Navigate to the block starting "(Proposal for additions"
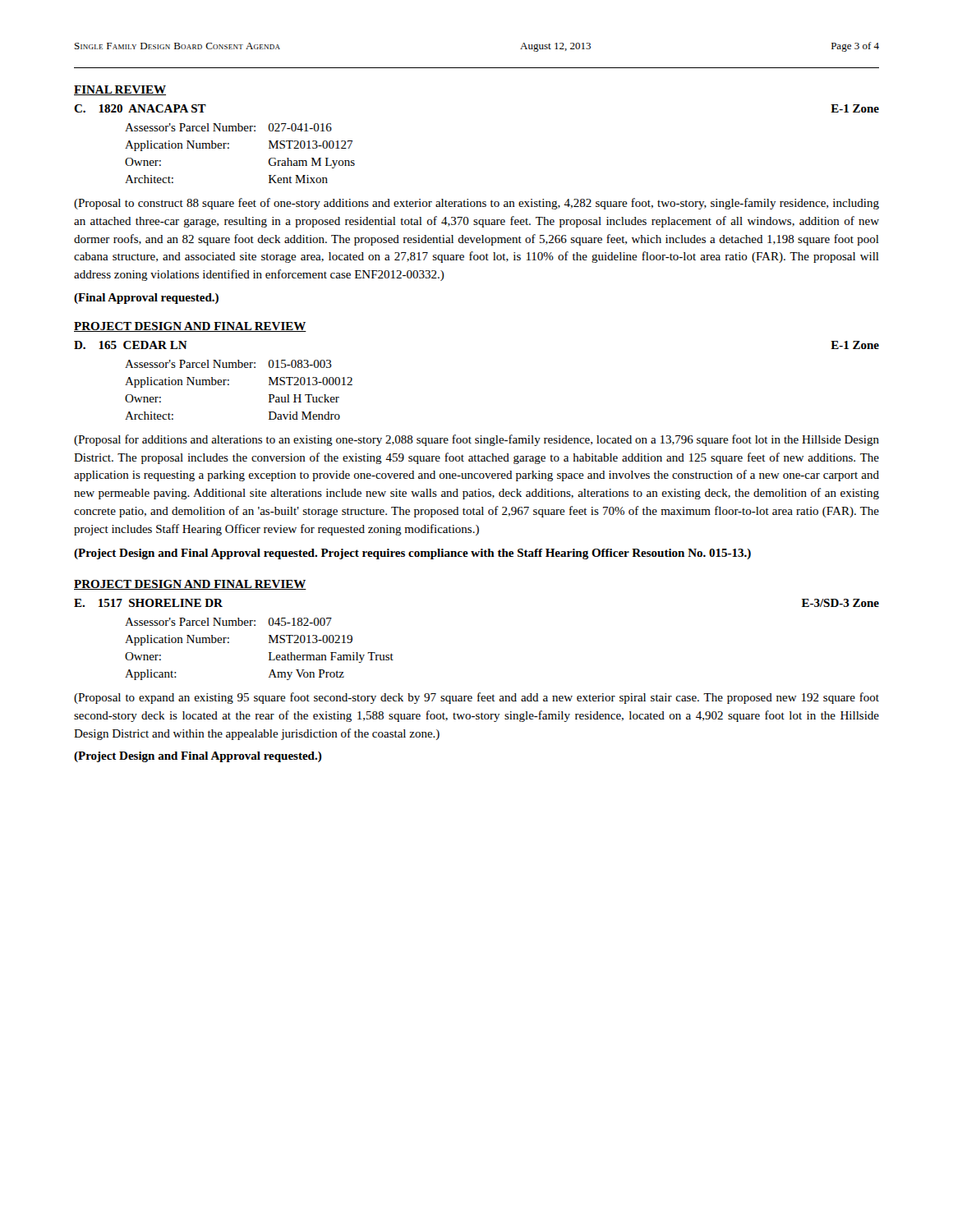The width and height of the screenshot is (953, 1232). [x=476, y=484]
